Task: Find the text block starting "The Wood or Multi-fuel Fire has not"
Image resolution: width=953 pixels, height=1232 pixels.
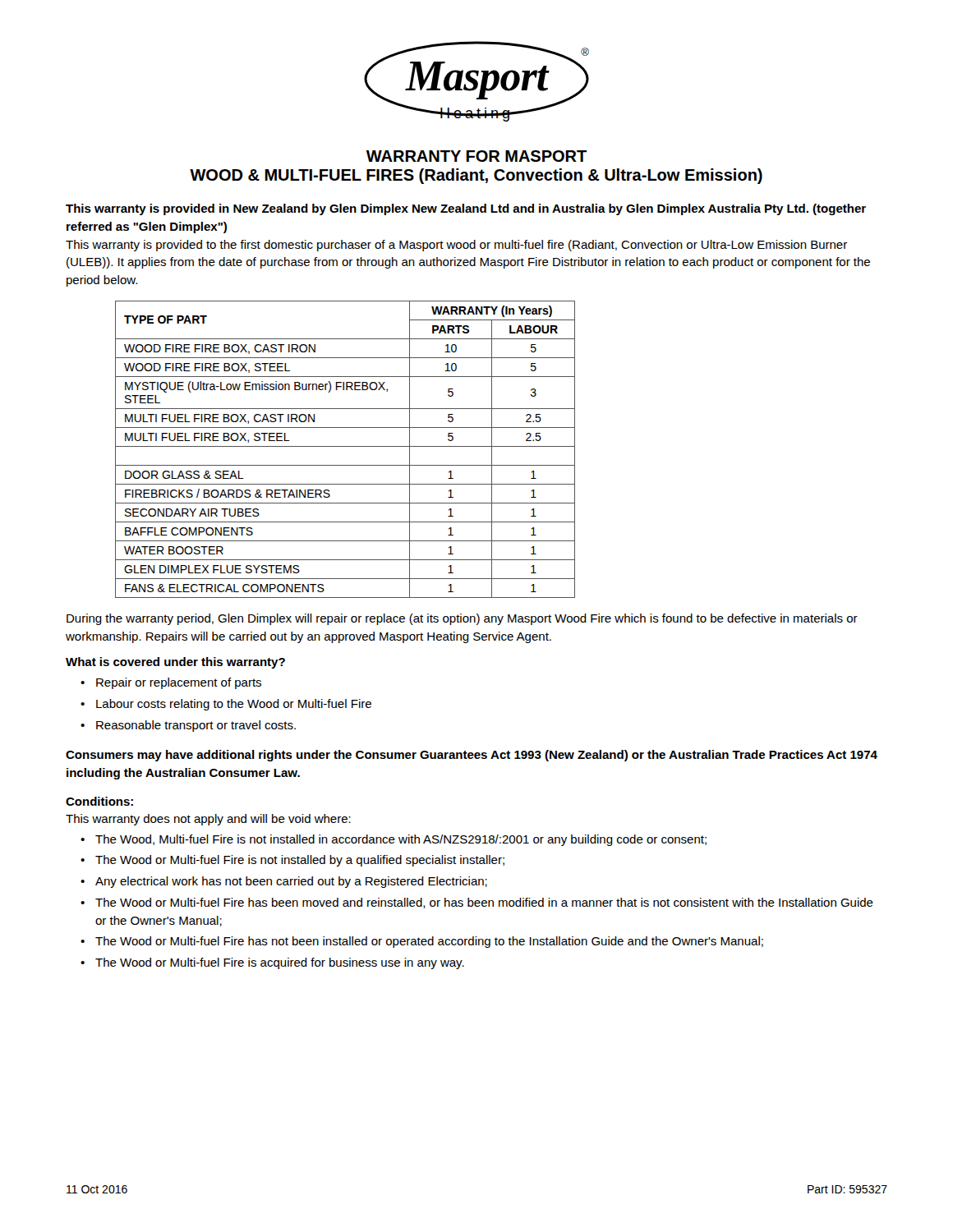Action: [x=430, y=941]
